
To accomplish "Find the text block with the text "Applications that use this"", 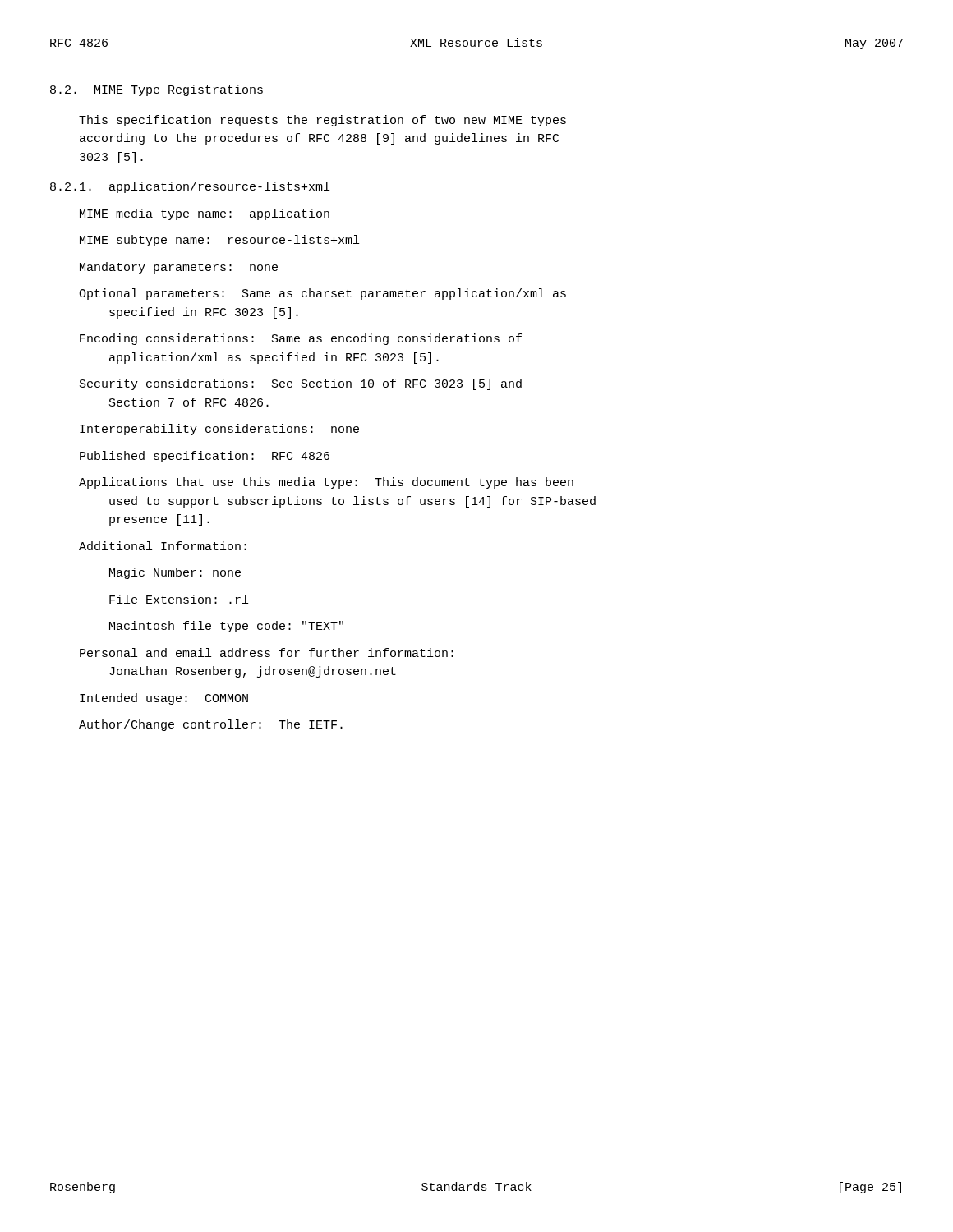I will point(338,502).
